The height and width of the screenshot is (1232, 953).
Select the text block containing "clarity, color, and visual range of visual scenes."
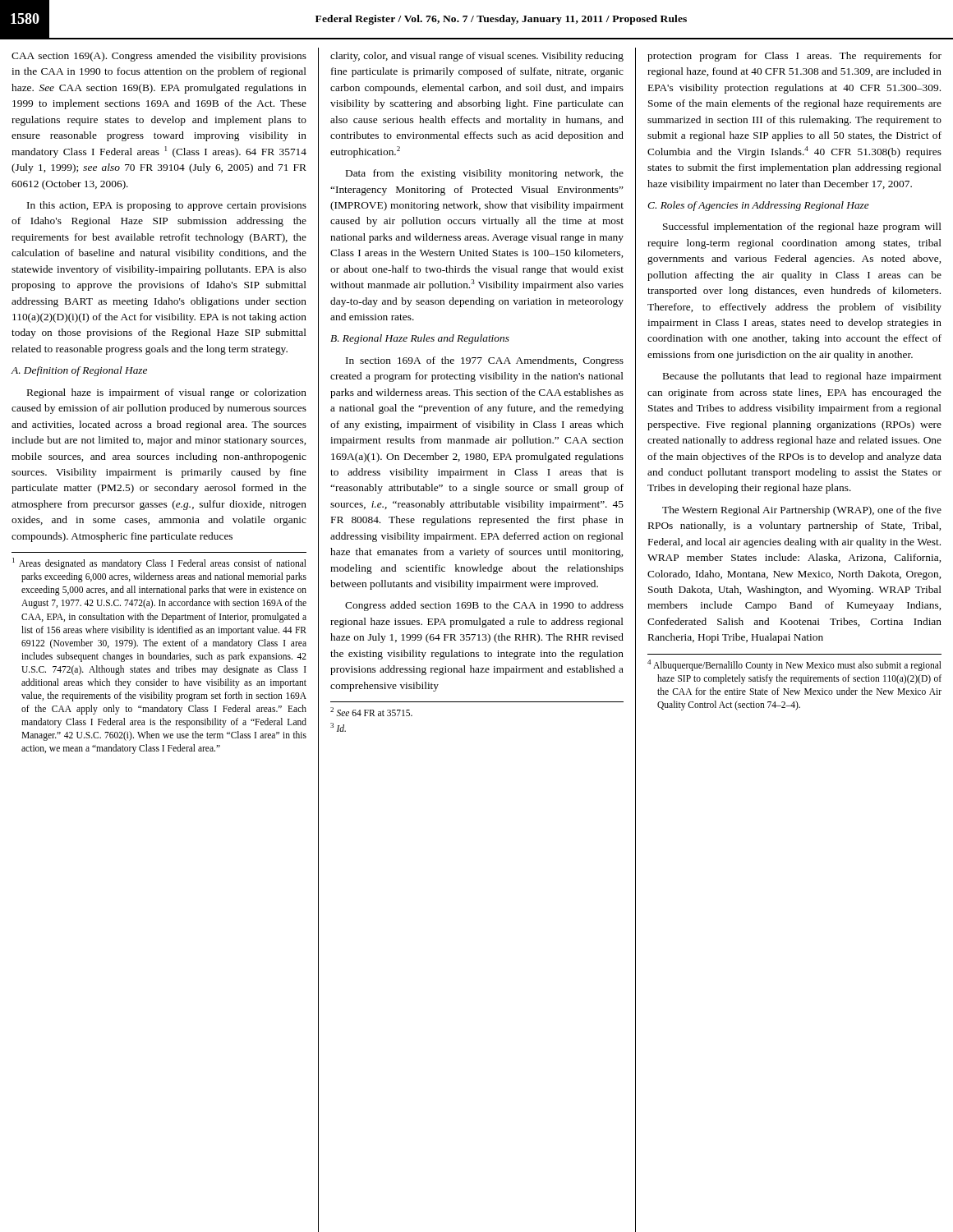pos(477,186)
